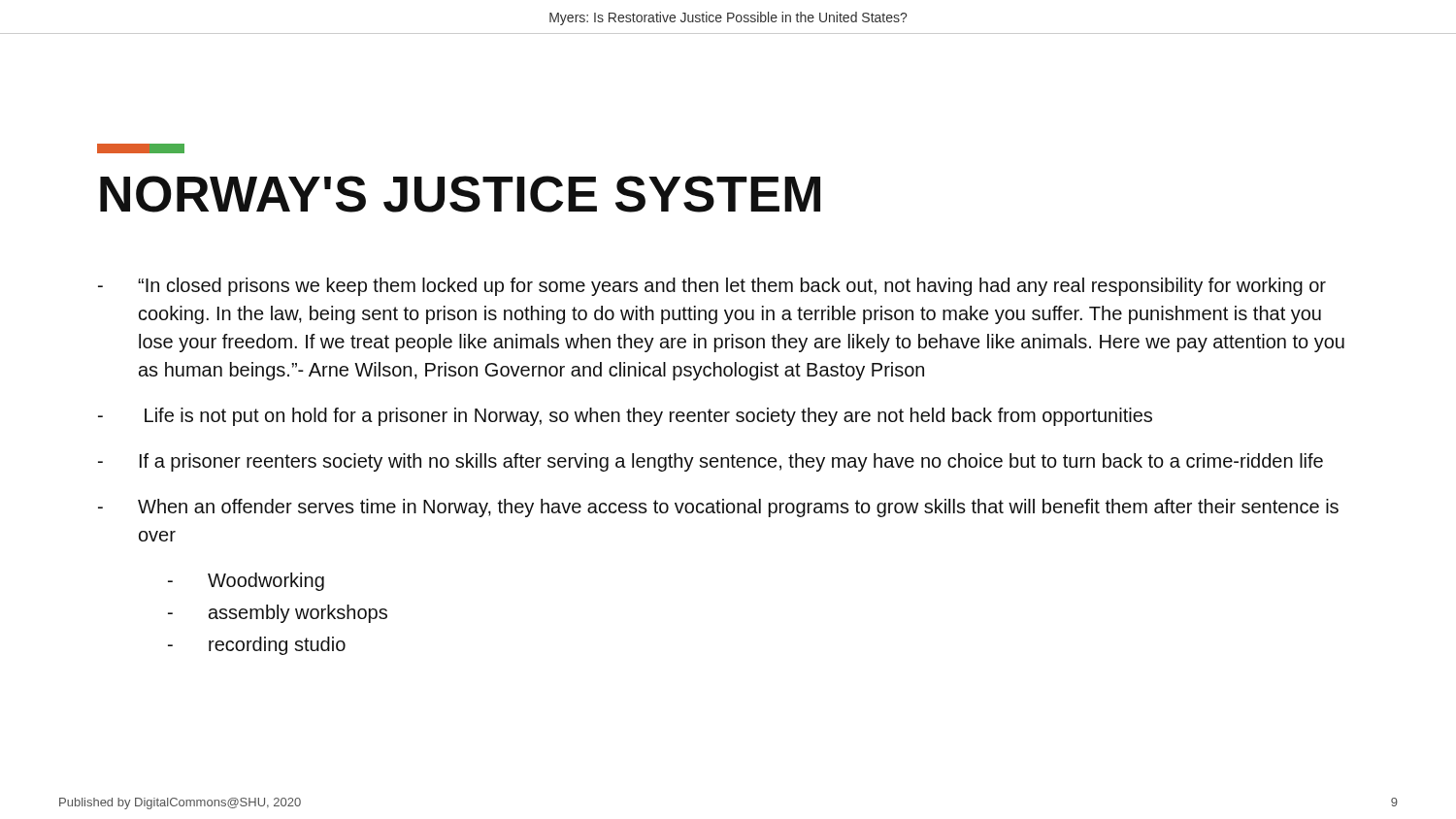The height and width of the screenshot is (819, 1456).
Task: Find "- Woodworking" on this page
Action: pyautogui.click(x=246, y=581)
